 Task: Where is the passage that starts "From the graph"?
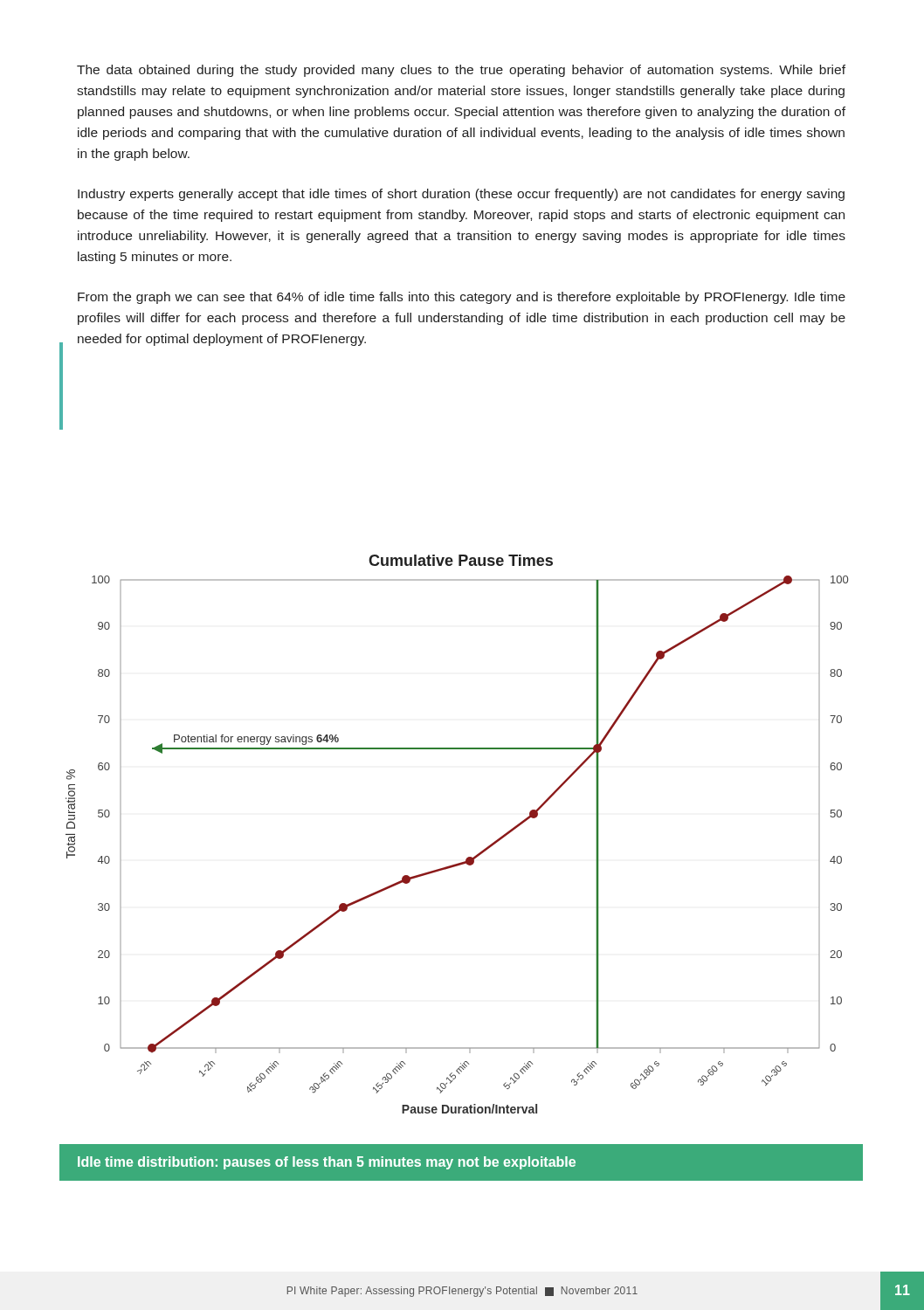click(461, 318)
